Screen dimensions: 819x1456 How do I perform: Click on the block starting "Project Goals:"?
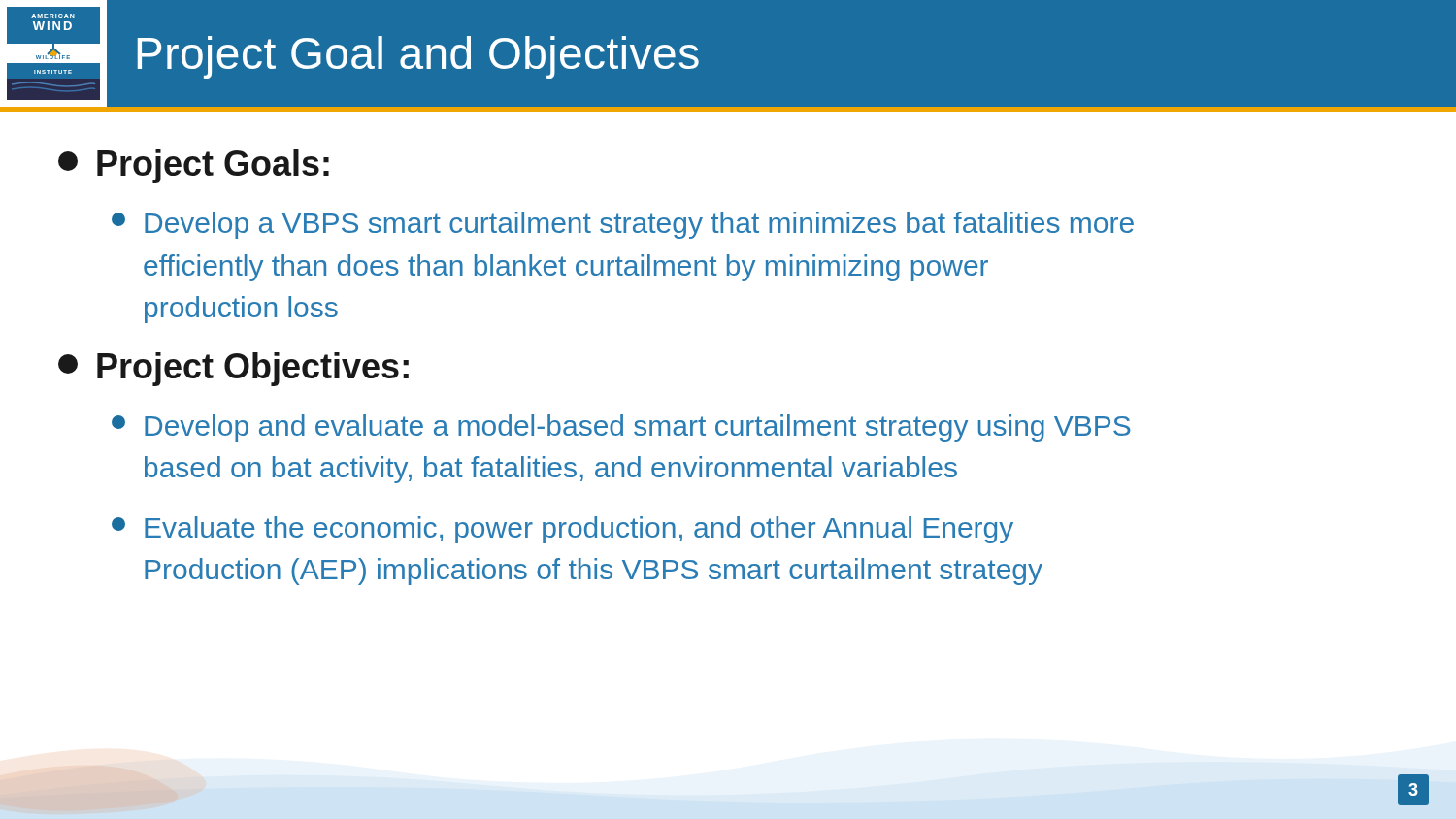coord(195,164)
